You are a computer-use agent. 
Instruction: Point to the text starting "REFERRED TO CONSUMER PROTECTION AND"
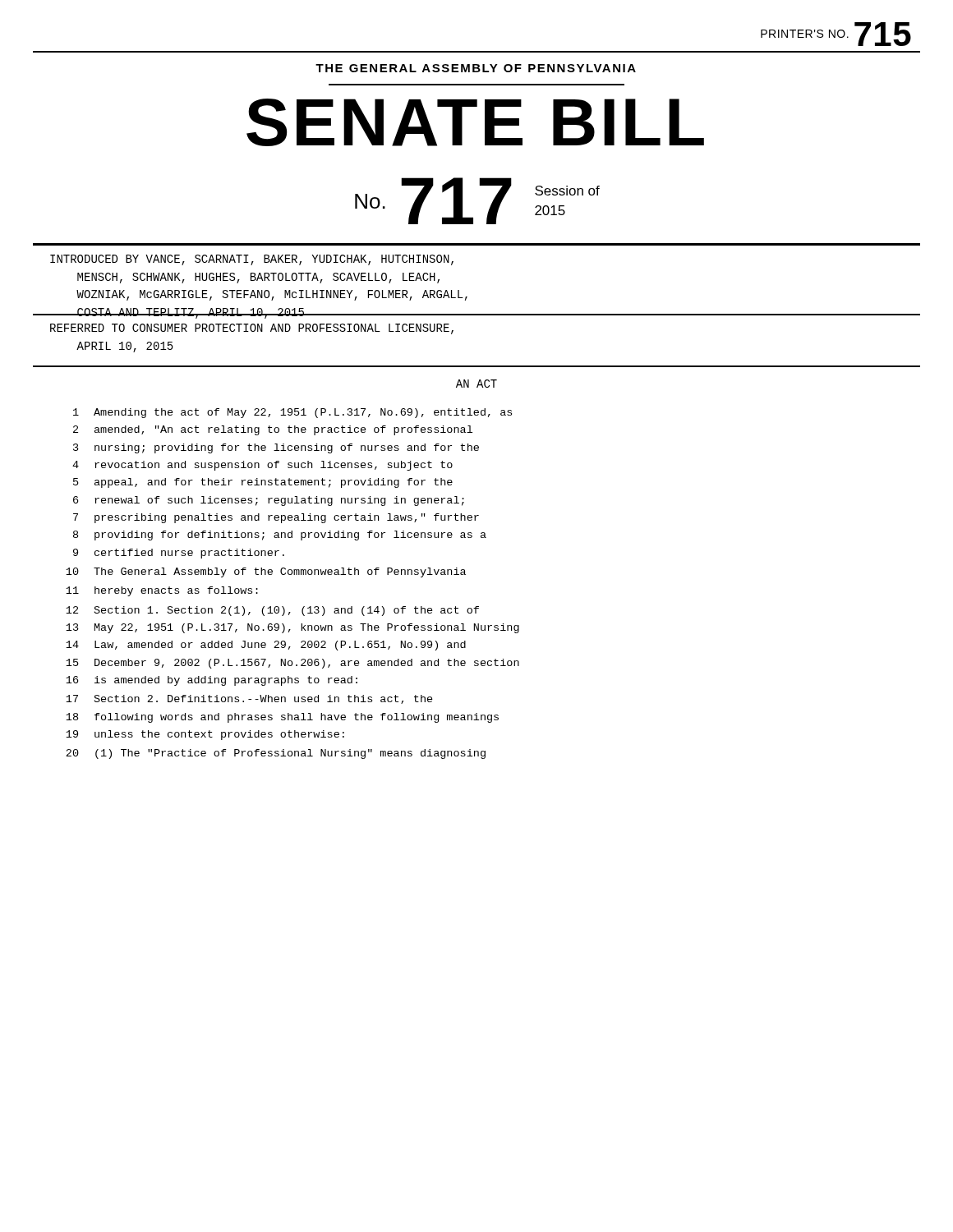click(253, 337)
